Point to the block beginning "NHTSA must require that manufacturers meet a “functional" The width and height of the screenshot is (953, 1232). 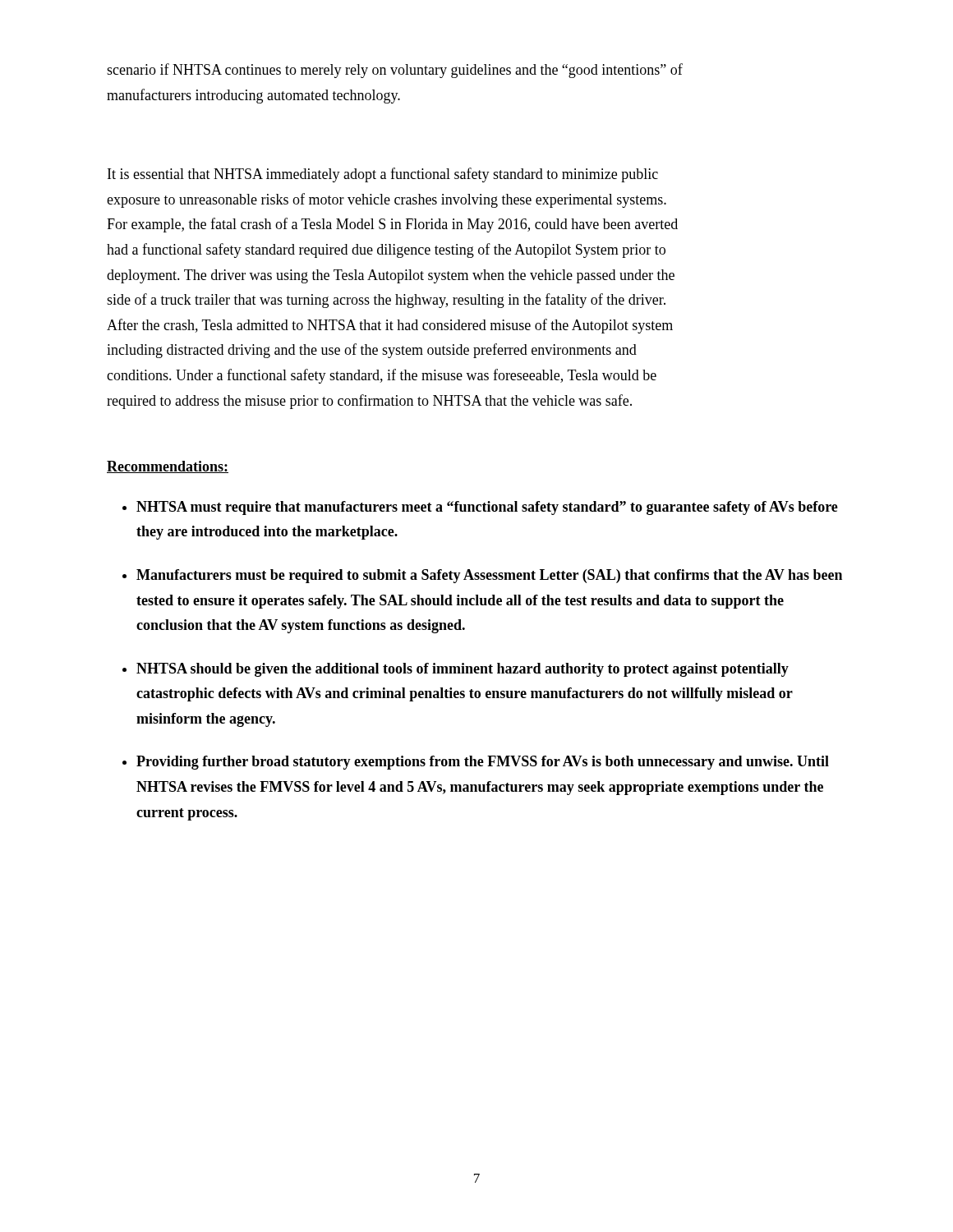pyautogui.click(x=491, y=519)
